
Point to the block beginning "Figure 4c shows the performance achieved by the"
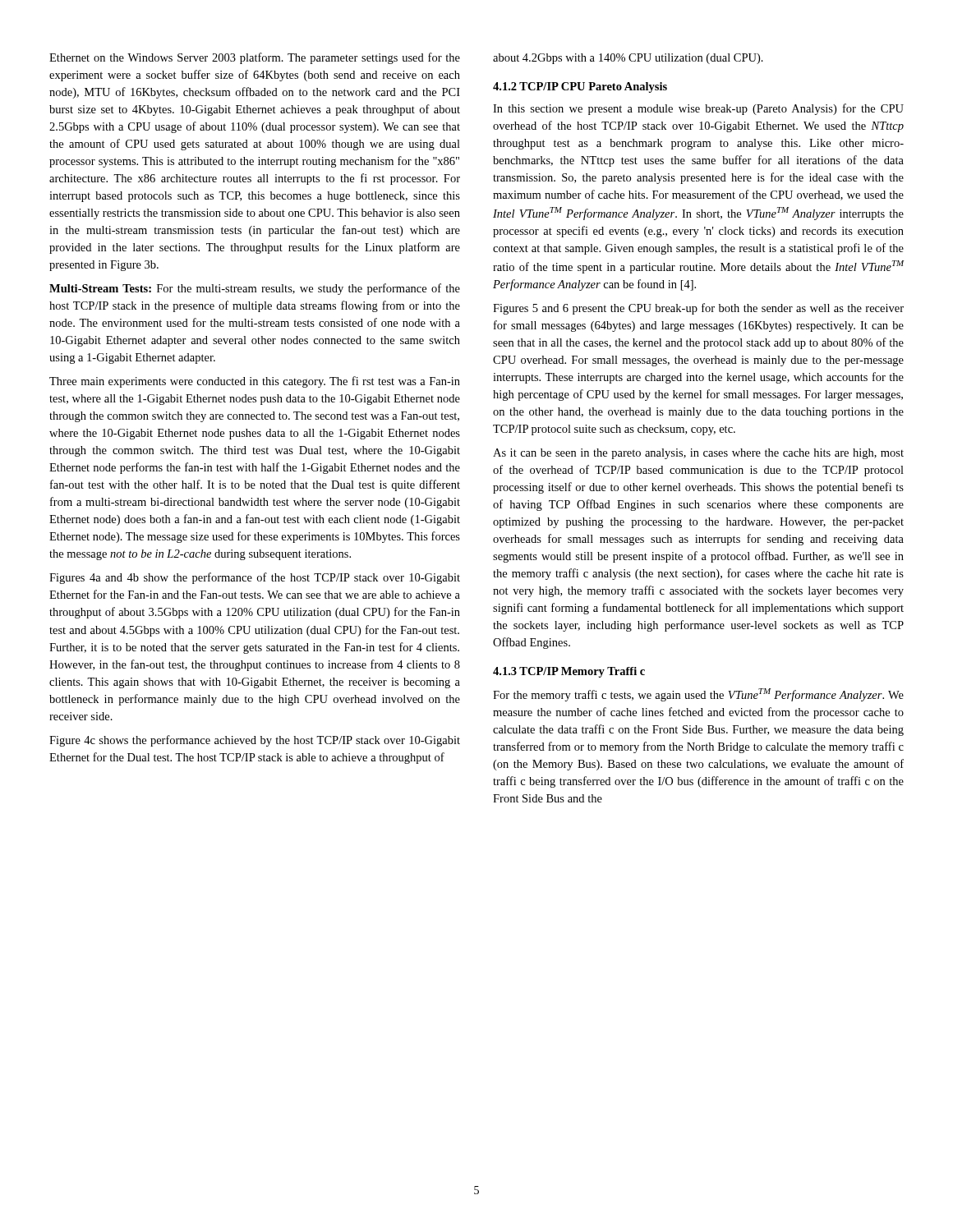pos(255,749)
